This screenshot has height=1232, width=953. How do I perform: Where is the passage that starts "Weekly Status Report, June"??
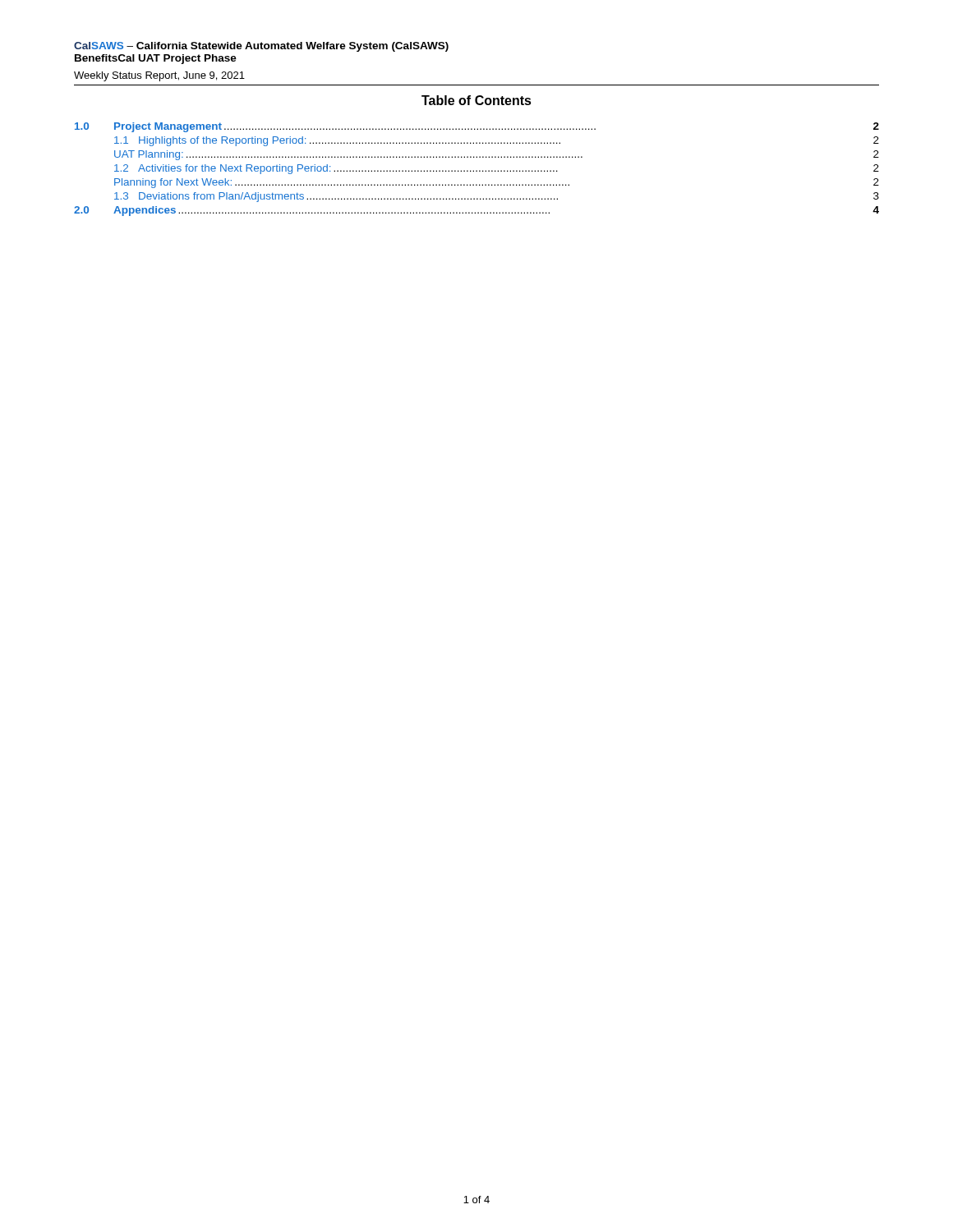point(159,75)
